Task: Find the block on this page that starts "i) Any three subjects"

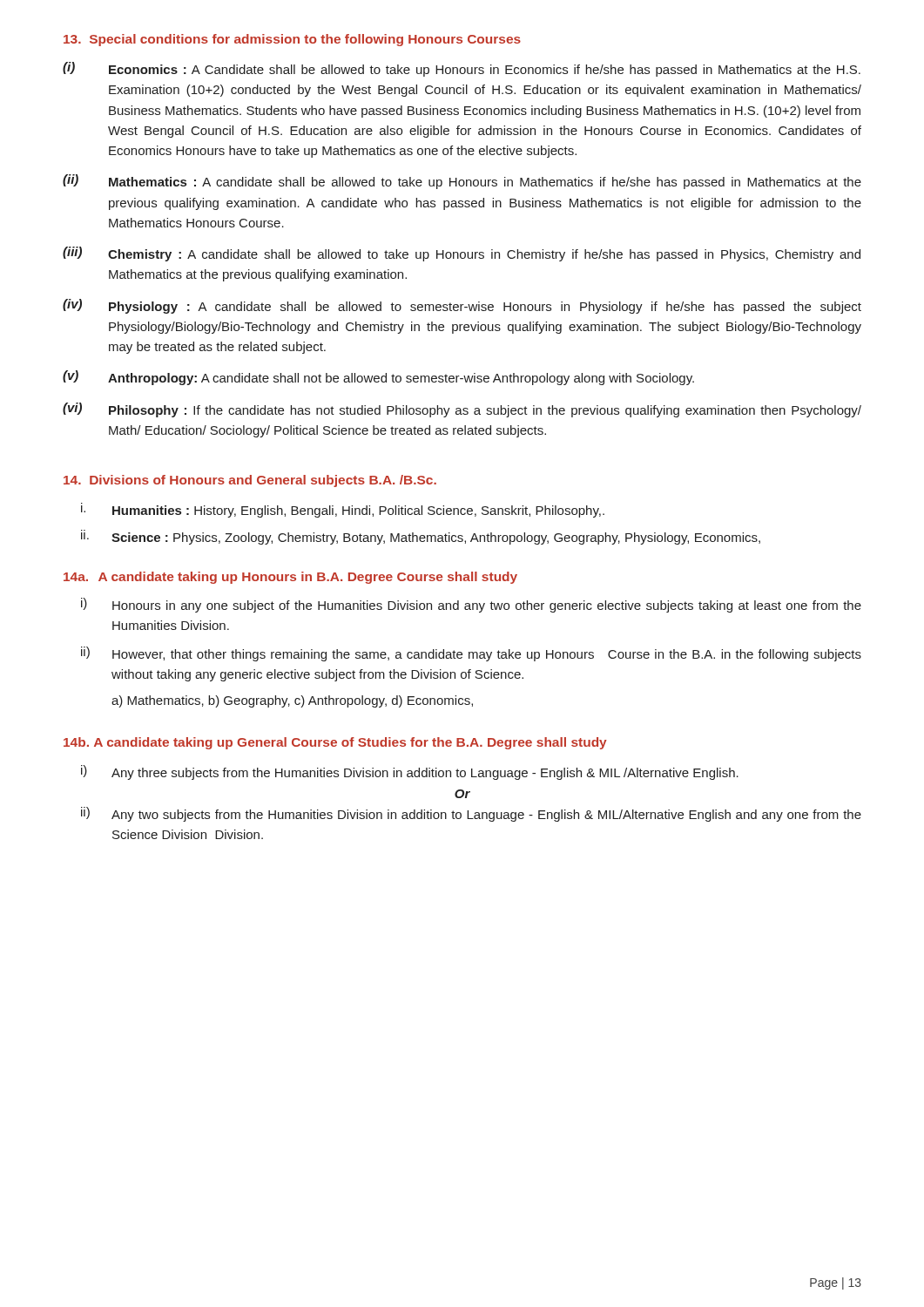Action: (471, 772)
